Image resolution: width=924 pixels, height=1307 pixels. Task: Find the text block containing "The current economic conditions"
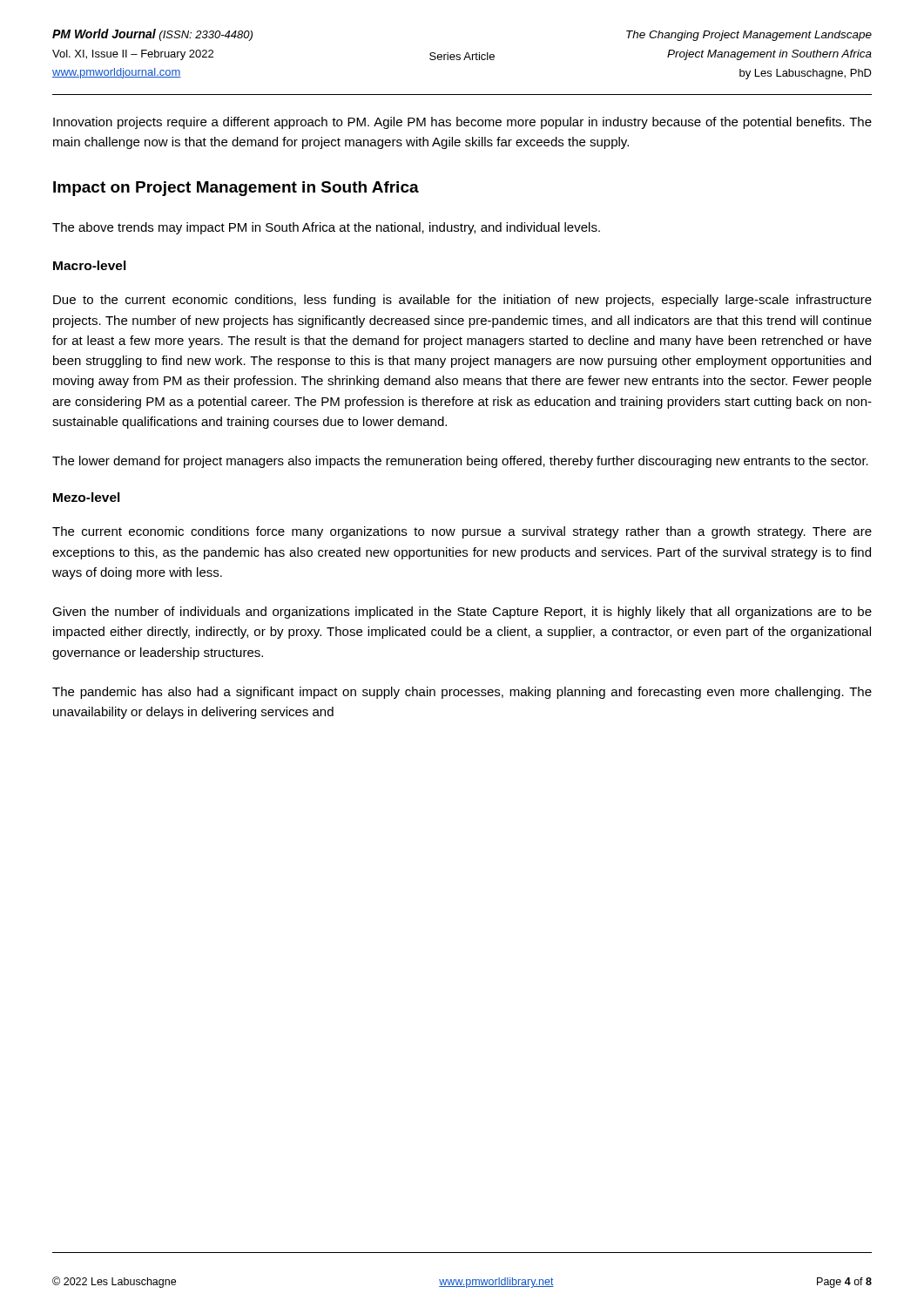(x=462, y=552)
